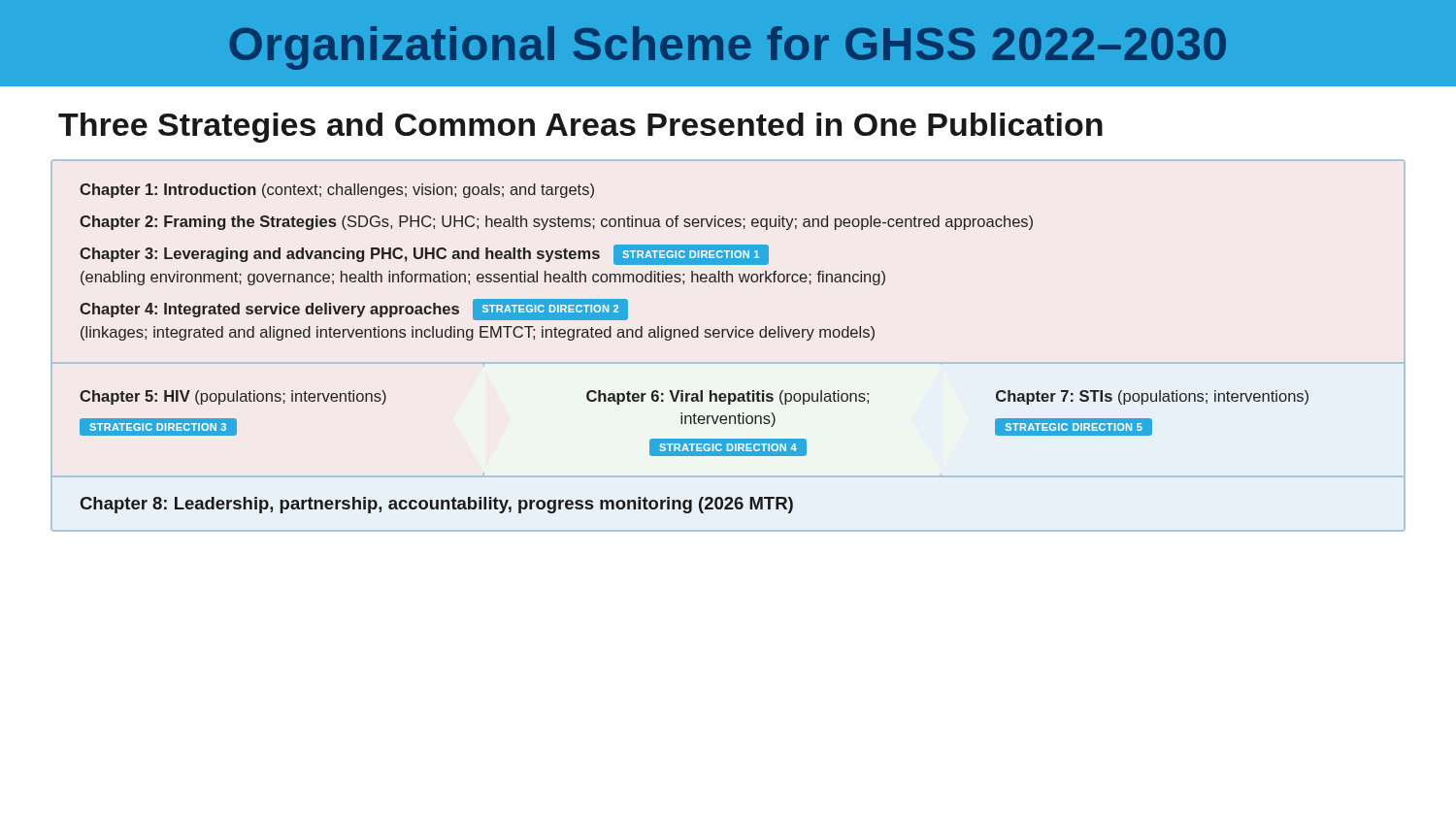The width and height of the screenshot is (1456, 819).
Task: Select the title containing "Organizational Scheme for GHSS"
Action: pos(728,44)
